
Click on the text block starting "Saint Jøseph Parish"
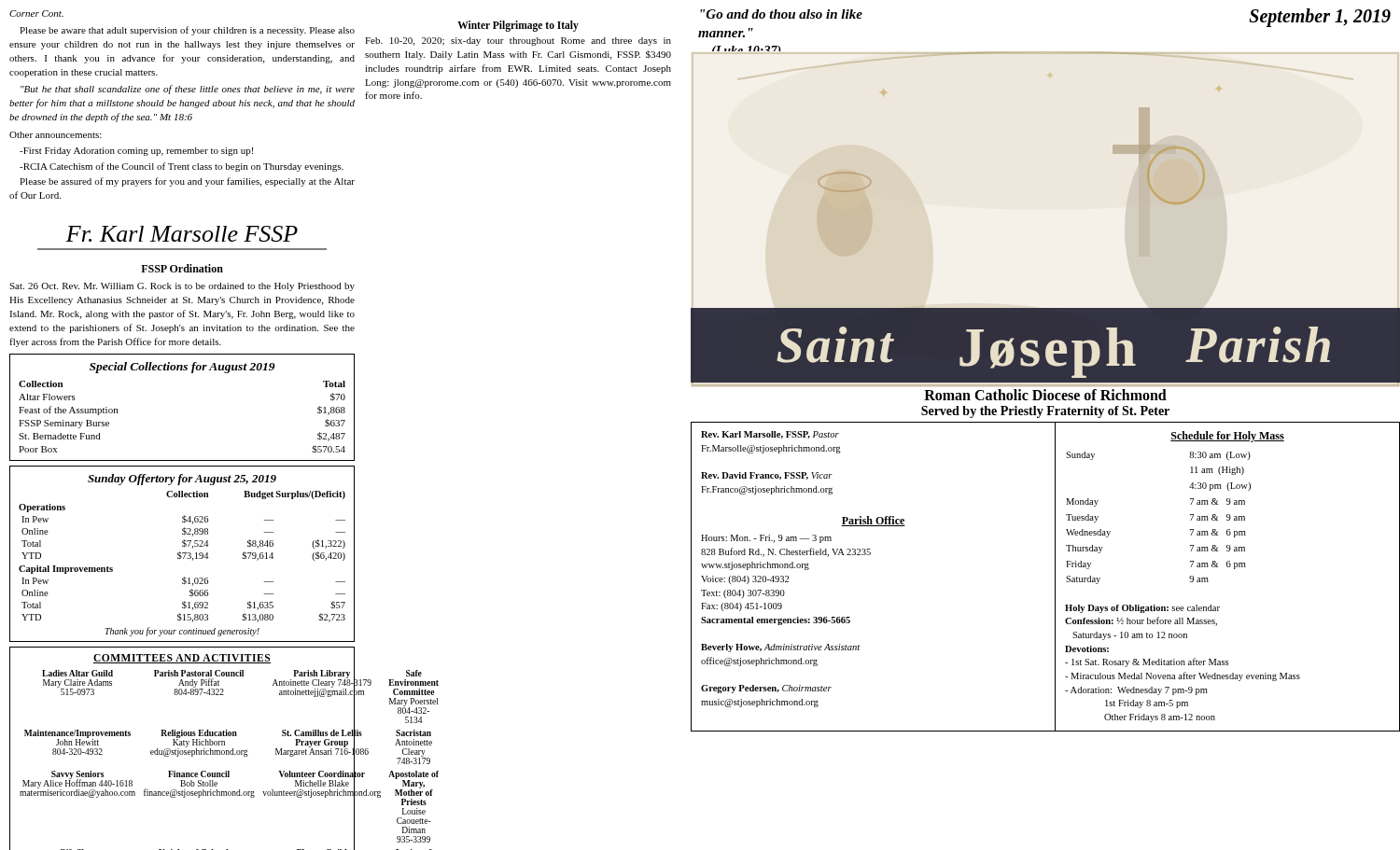pyautogui.click(x=1045, y=345)
